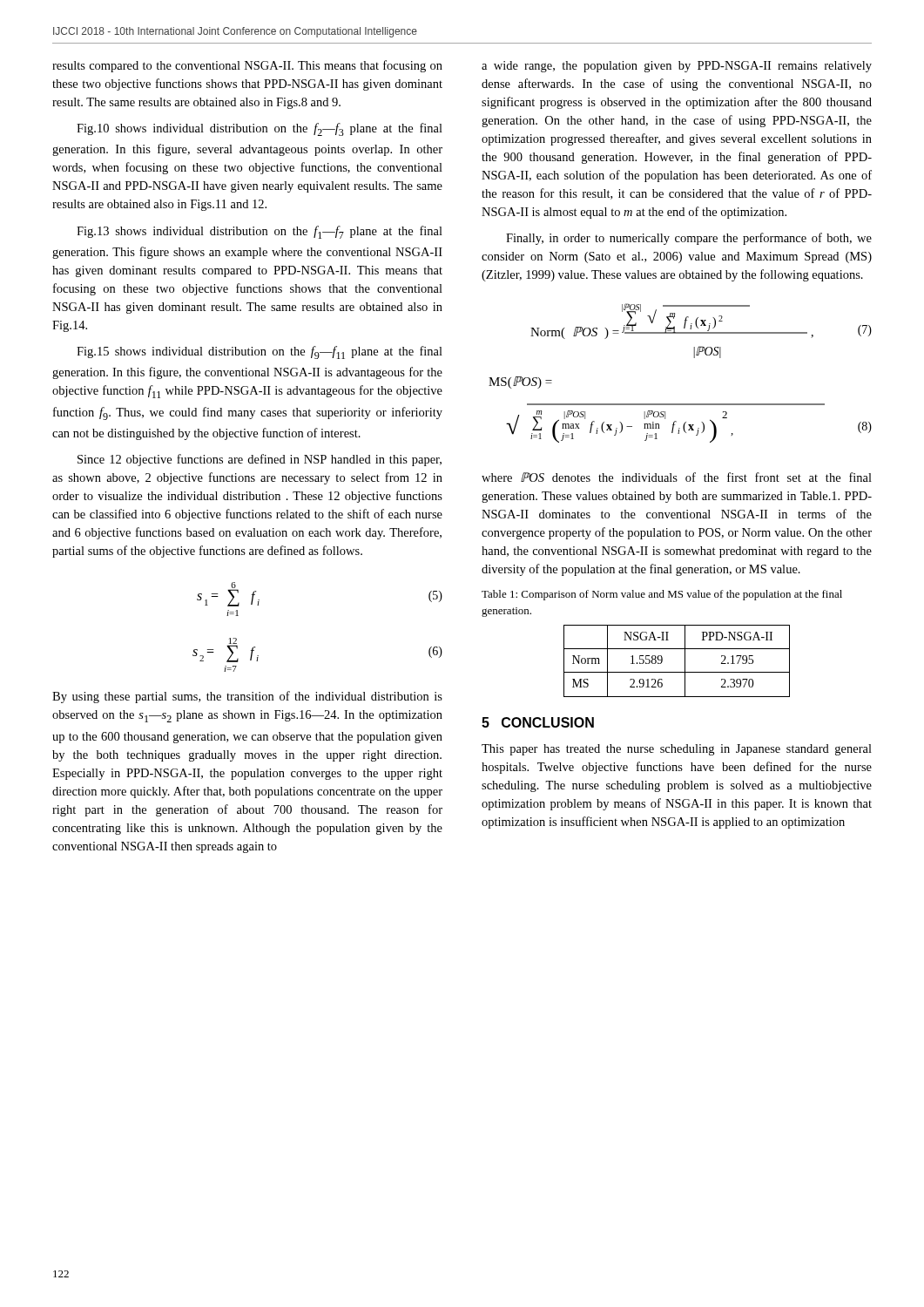924x1307 pixels.
Task: Navigate to the passage starting "5 CONCLUSION"
Action: click(x=538, y=722)
